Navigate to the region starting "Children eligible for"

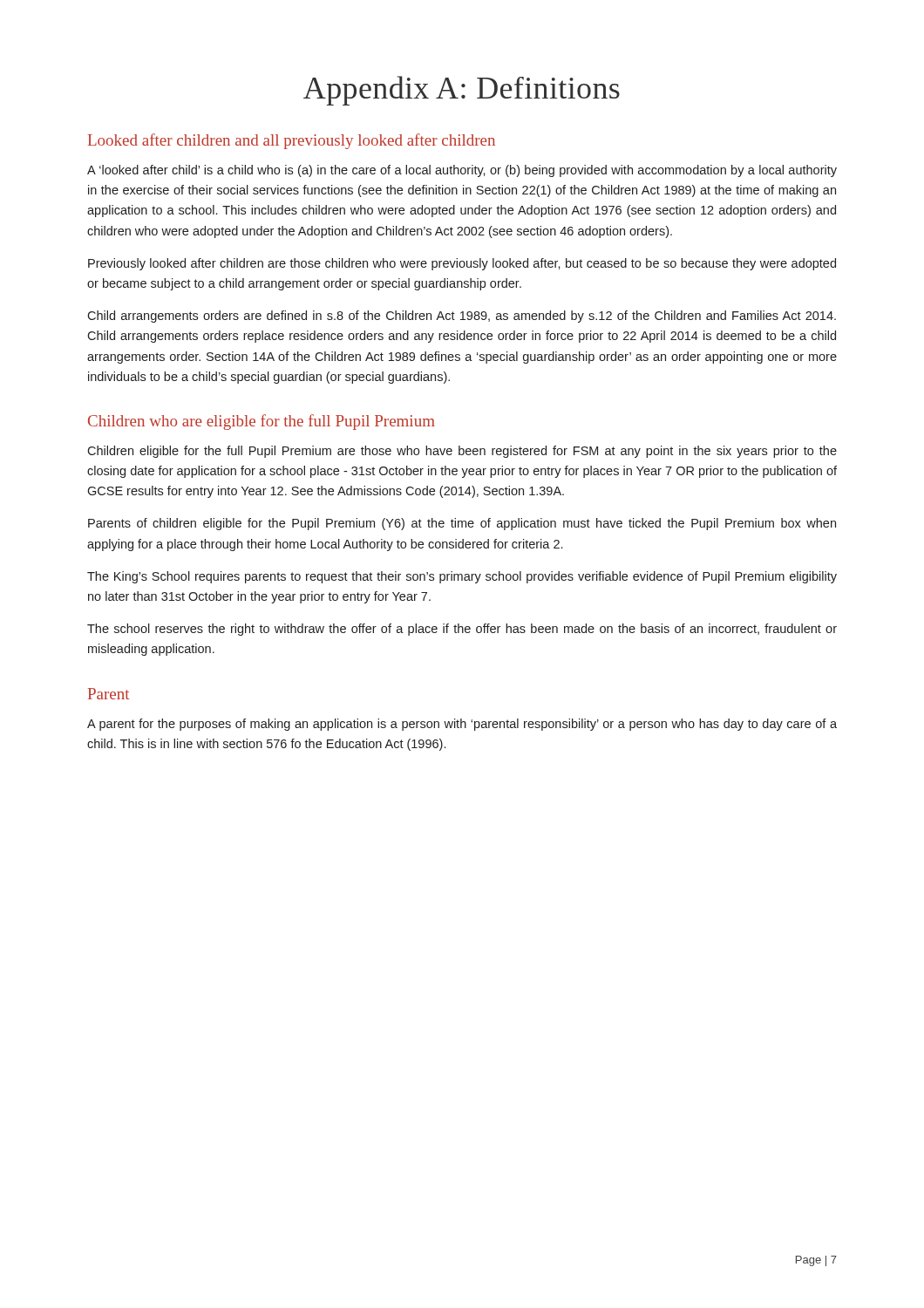(x=462, y=471)
